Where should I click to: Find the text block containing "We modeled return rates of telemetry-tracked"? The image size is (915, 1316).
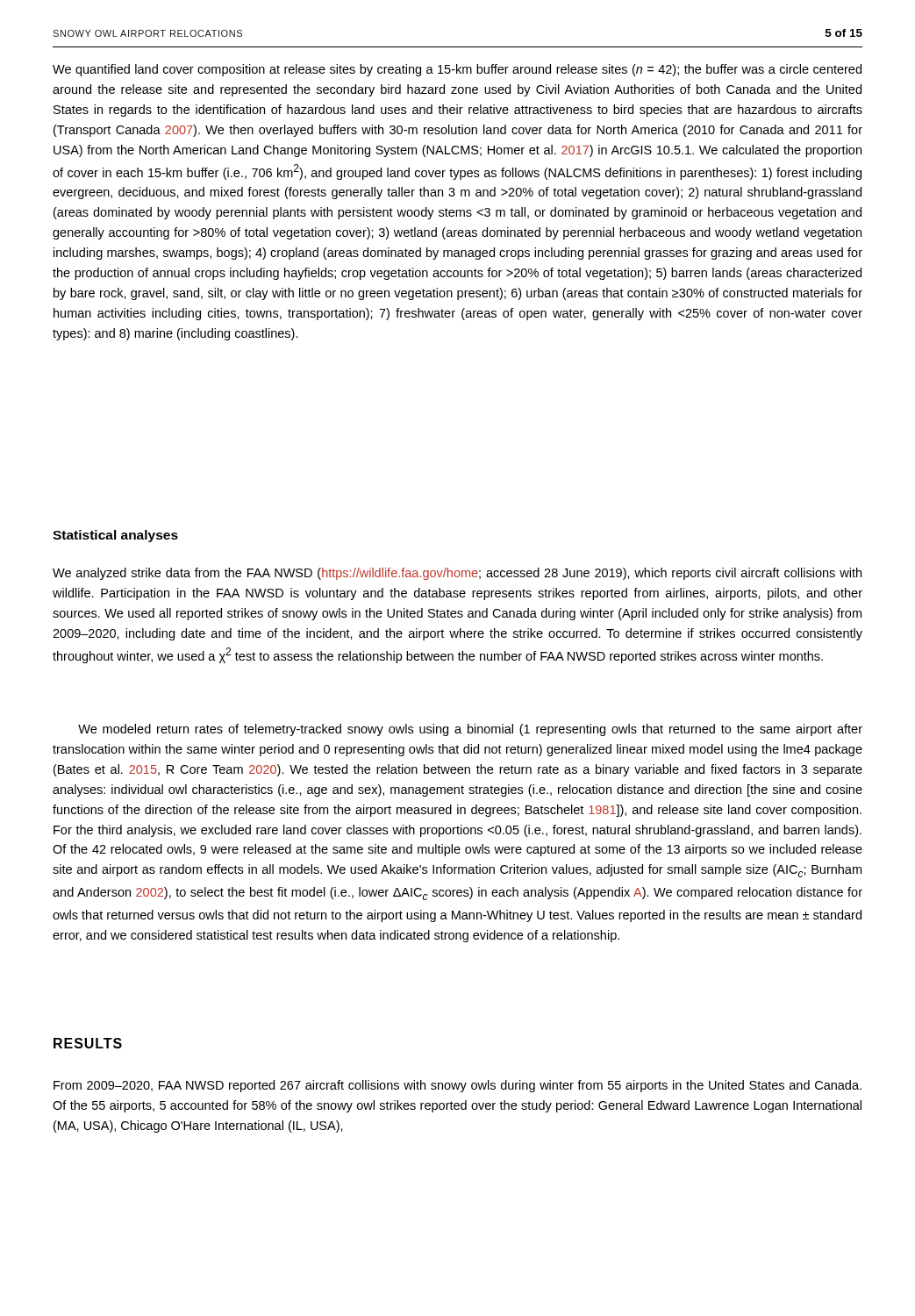pos(458,832)
